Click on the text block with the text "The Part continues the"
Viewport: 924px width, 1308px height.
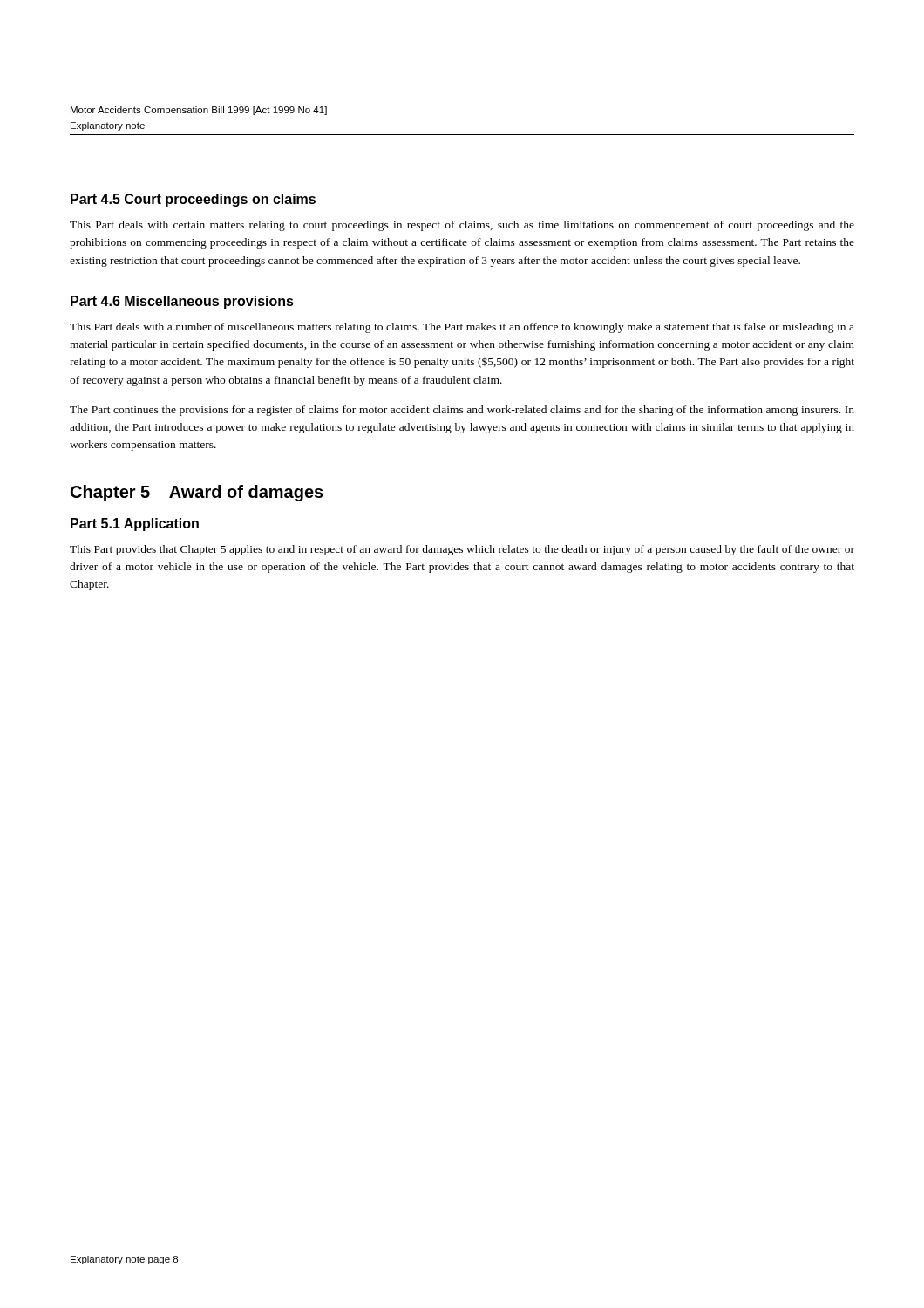[x=462, y=427]
